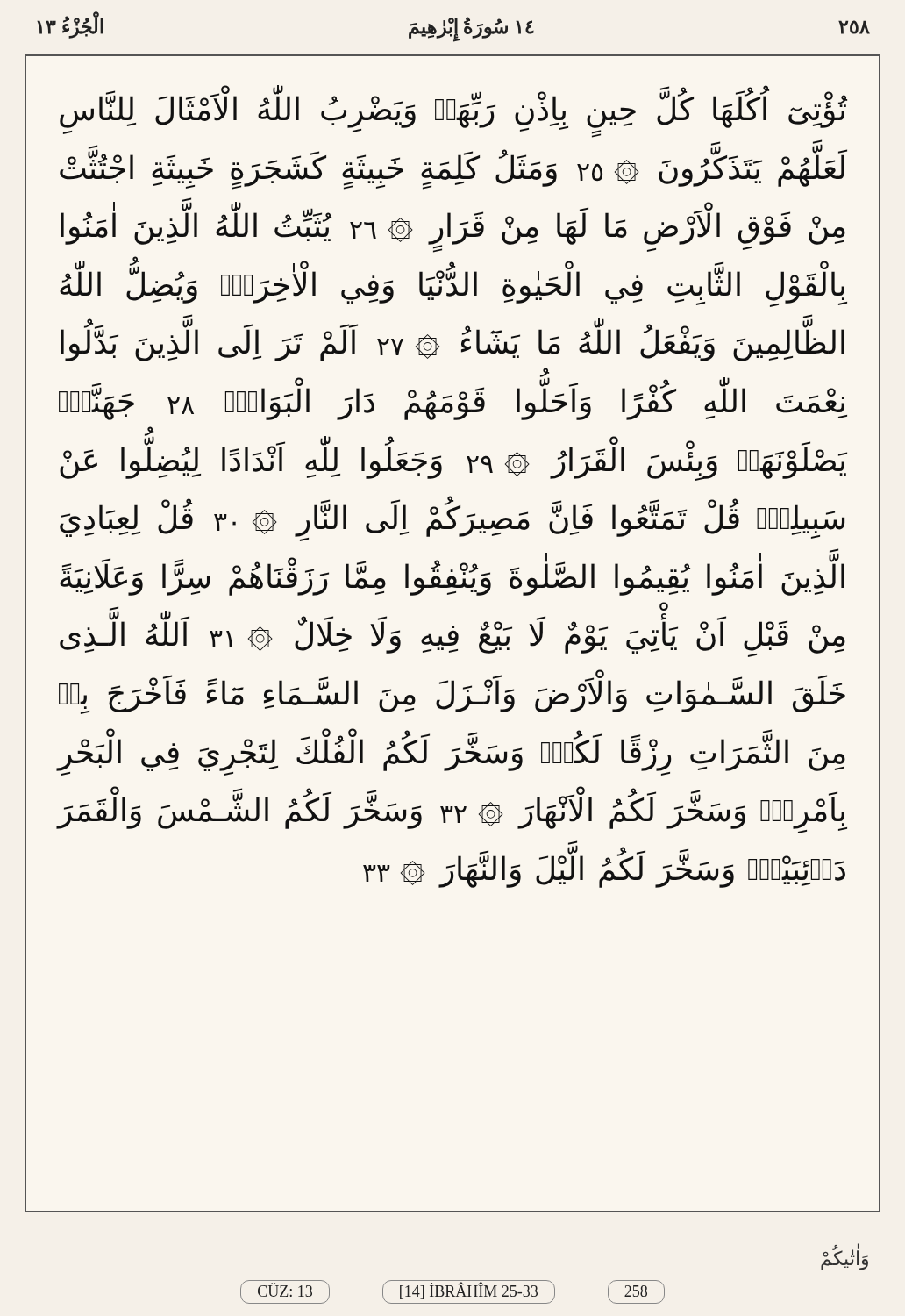Locate the text starting "تُؤْتِىٓ اُكُلَهَا كُلَّ حِينٍ بِاِذْنِ رَبِّهَاۜ وَيَضْرِبُ اللّٰهُ"
The height and width of the screenshot is (1316, 905).
point(453,490)
